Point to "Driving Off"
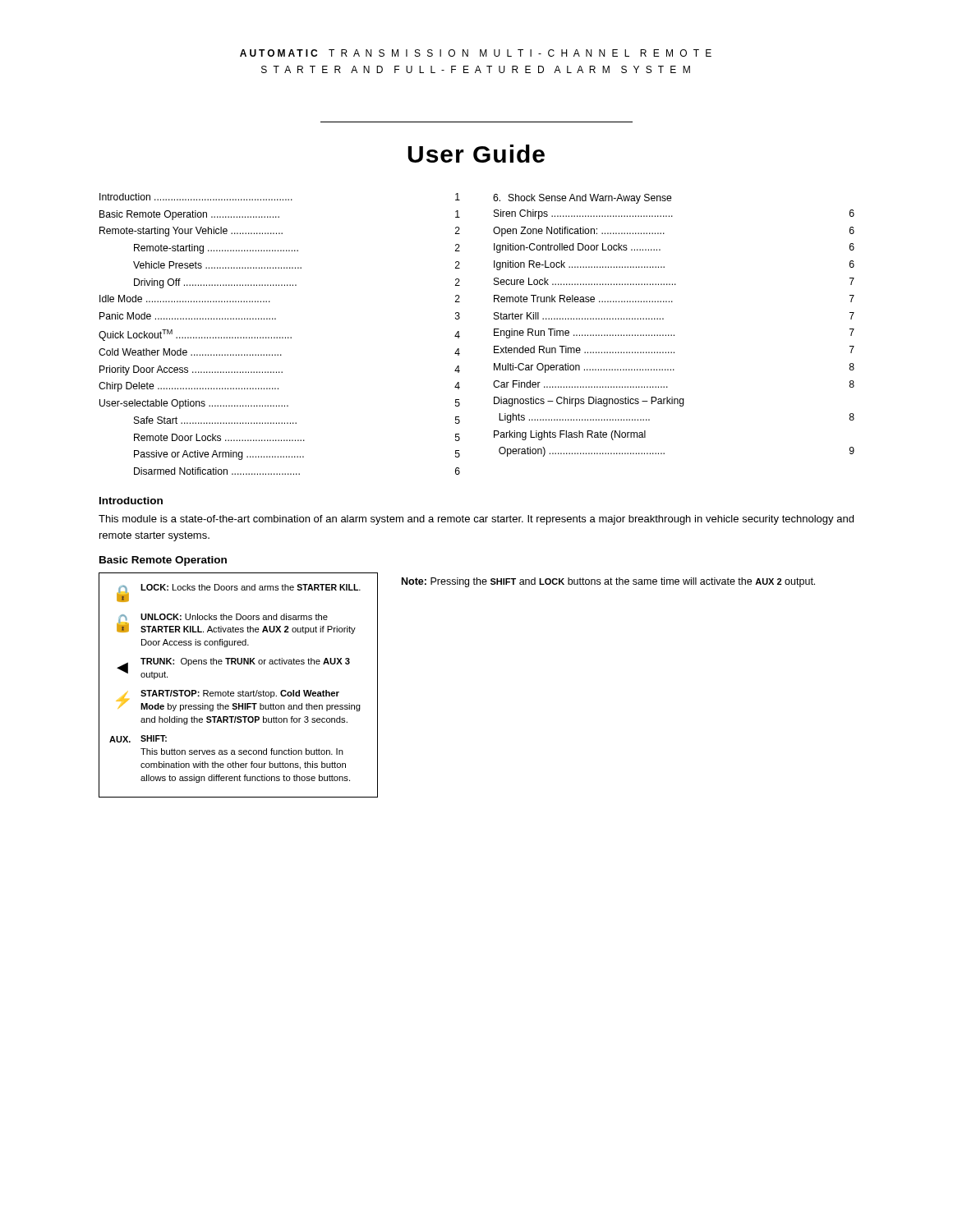 coord(288,283)
